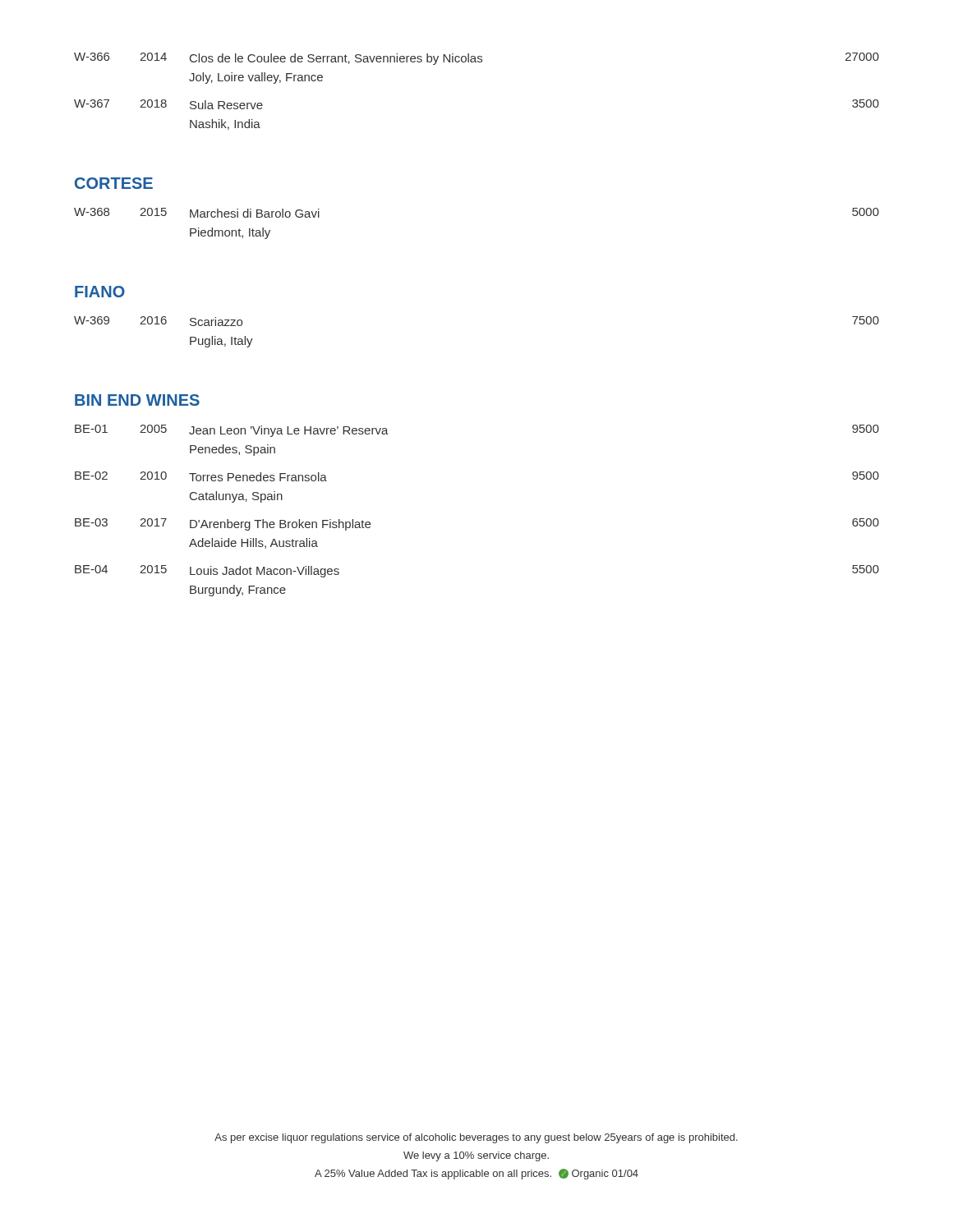The width and height of the screenshot is (953, 1232).
Task: Select the element starting "BE-04 2015 Louis Jadot Macon-Villages Burgundy, France 5500"
Action: tap(96, 571)
